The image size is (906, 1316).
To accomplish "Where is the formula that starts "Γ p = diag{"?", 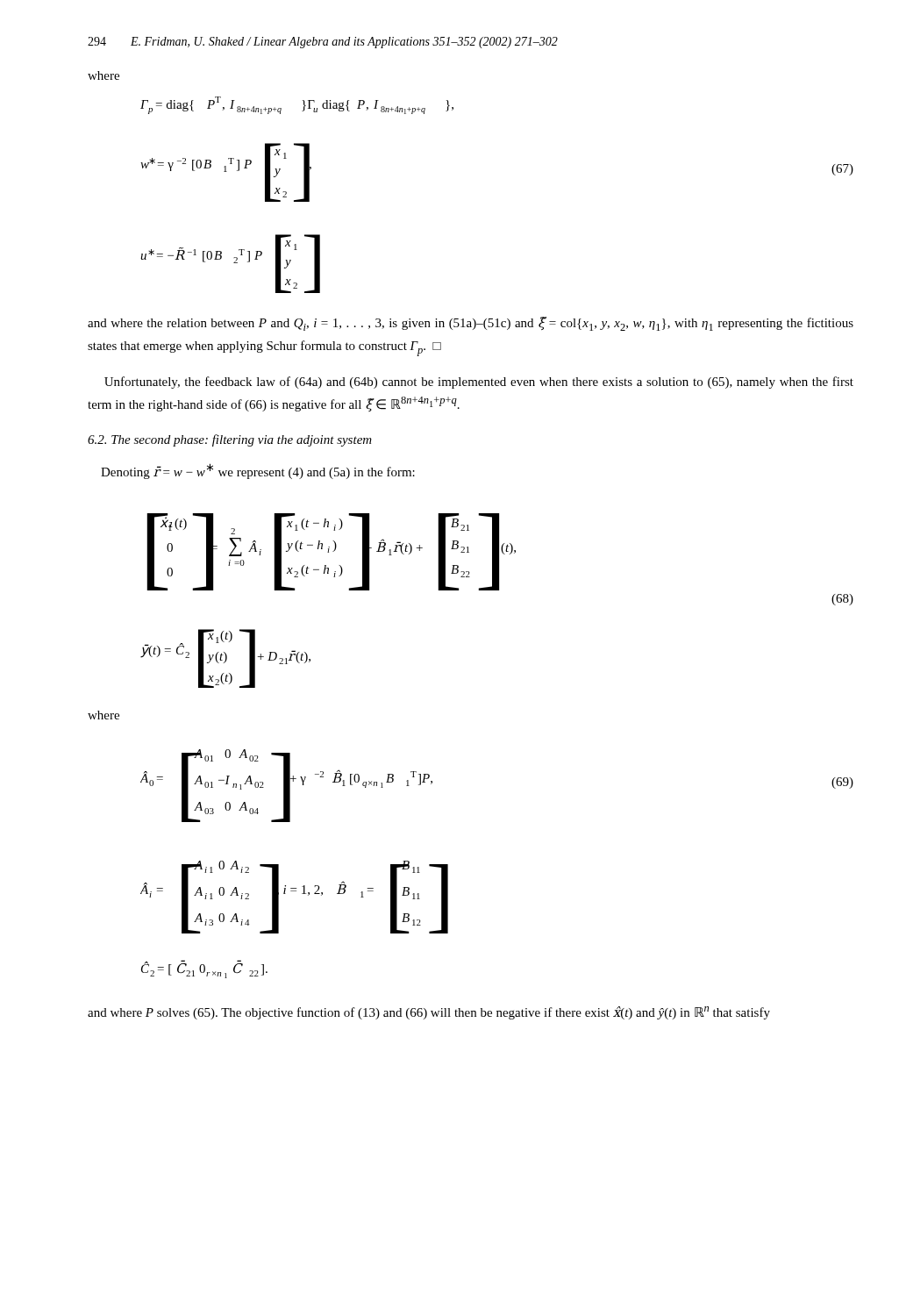I will [x=214, y=105].
